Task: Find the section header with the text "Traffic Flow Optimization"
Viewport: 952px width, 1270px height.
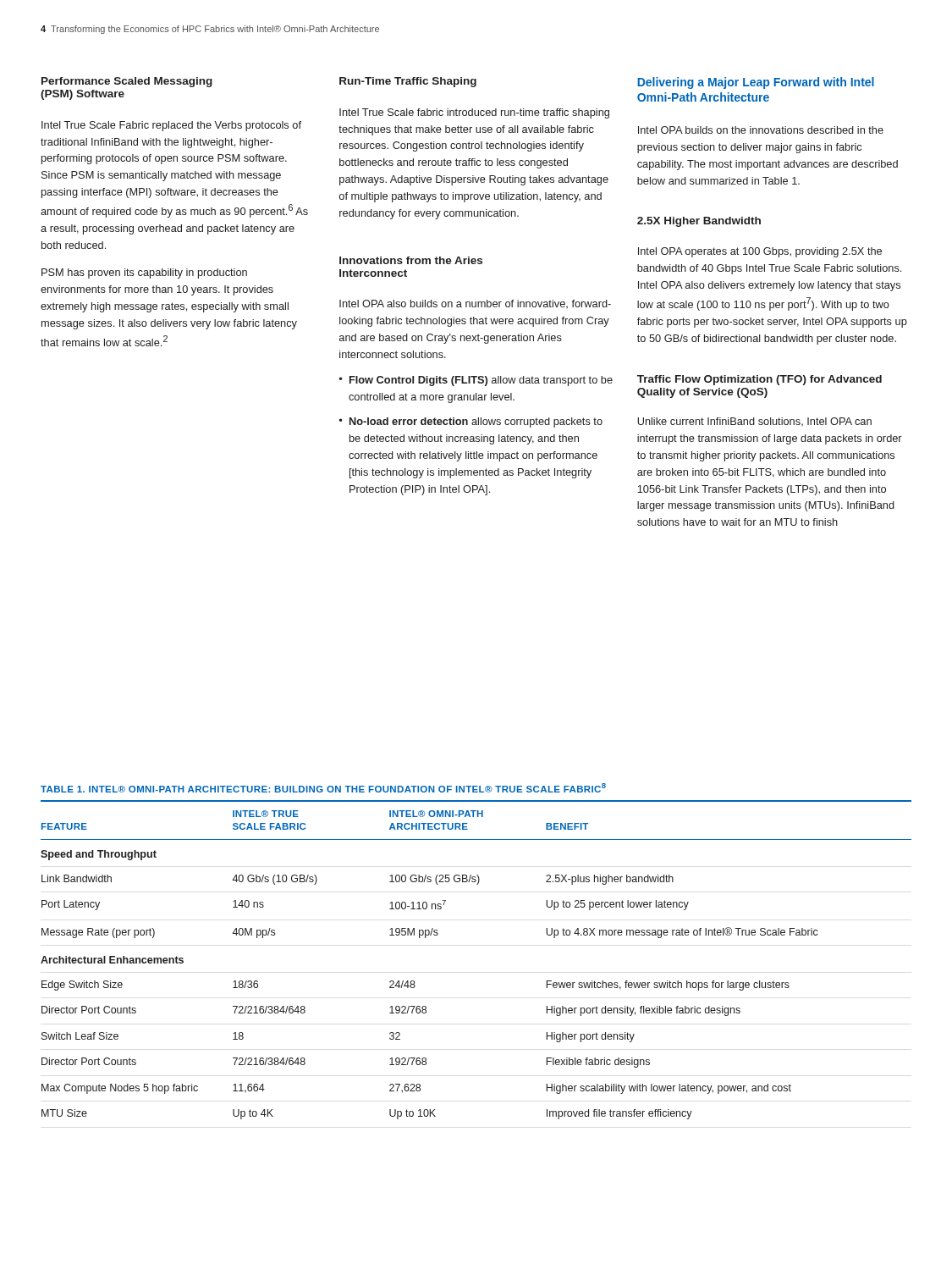Action: [x=774, y=385]
